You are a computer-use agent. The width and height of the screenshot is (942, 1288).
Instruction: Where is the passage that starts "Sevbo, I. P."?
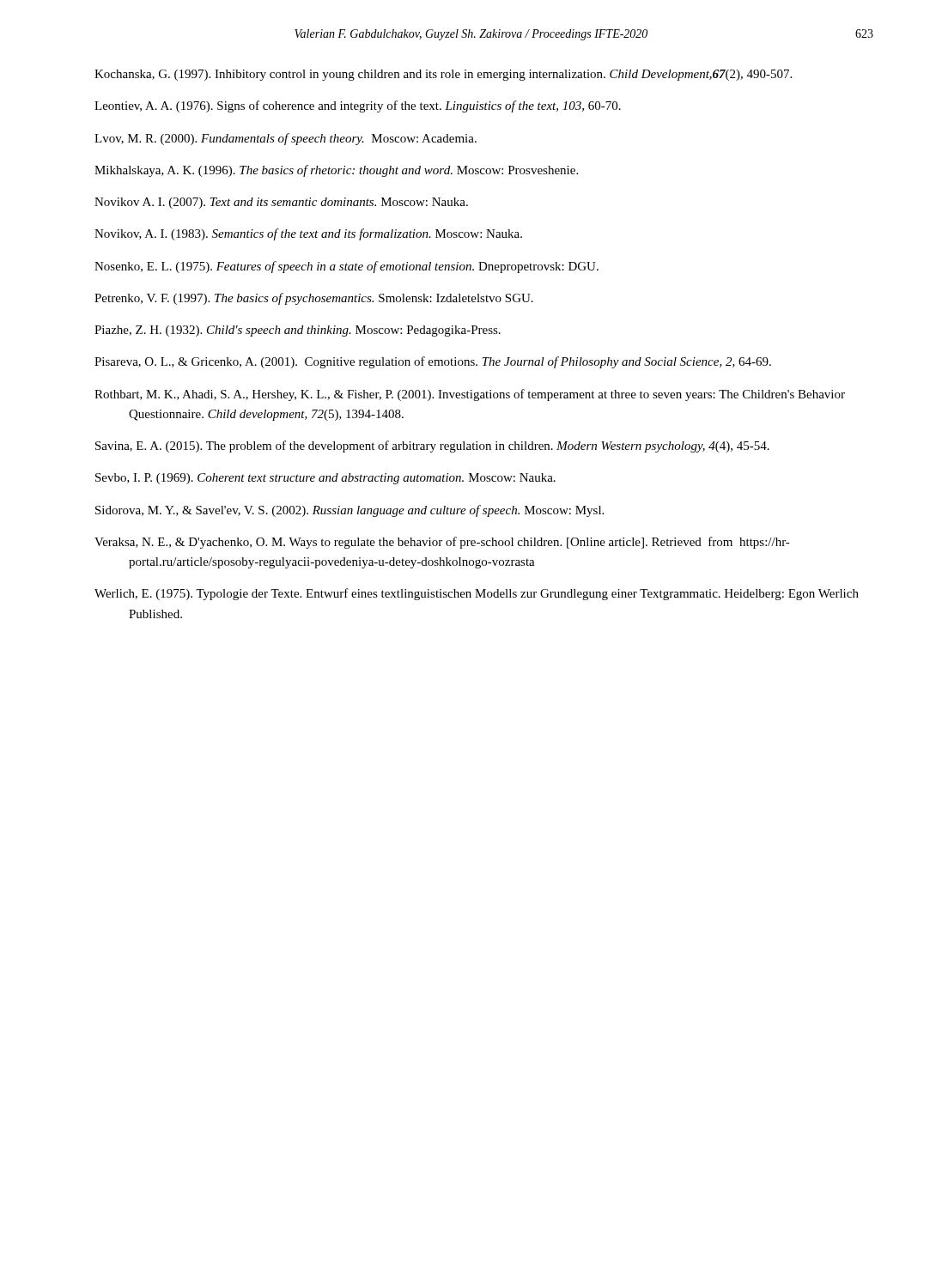point(325,478)
